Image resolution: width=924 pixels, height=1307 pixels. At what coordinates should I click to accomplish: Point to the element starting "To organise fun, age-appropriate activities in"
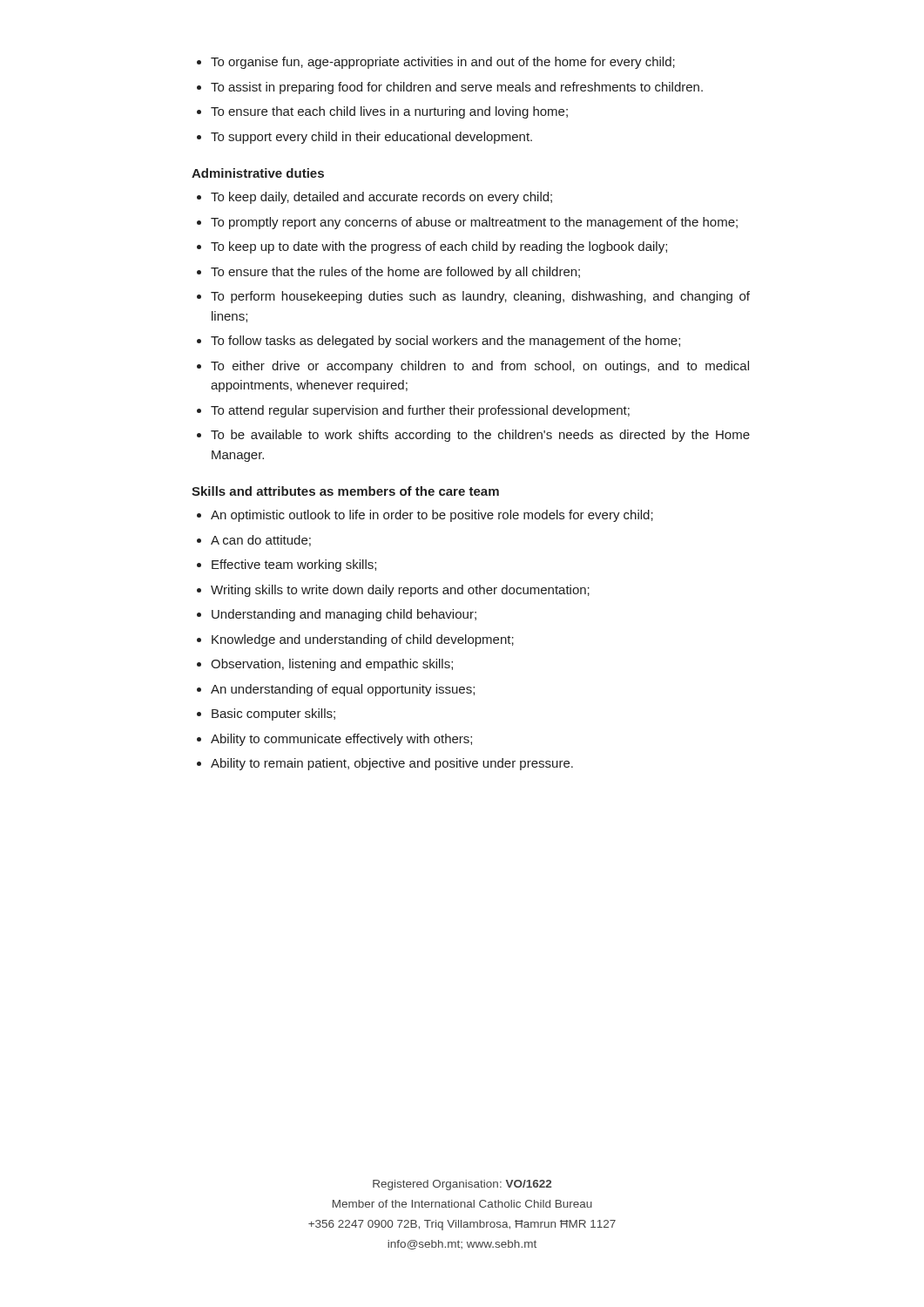click(x=480, y=62)
